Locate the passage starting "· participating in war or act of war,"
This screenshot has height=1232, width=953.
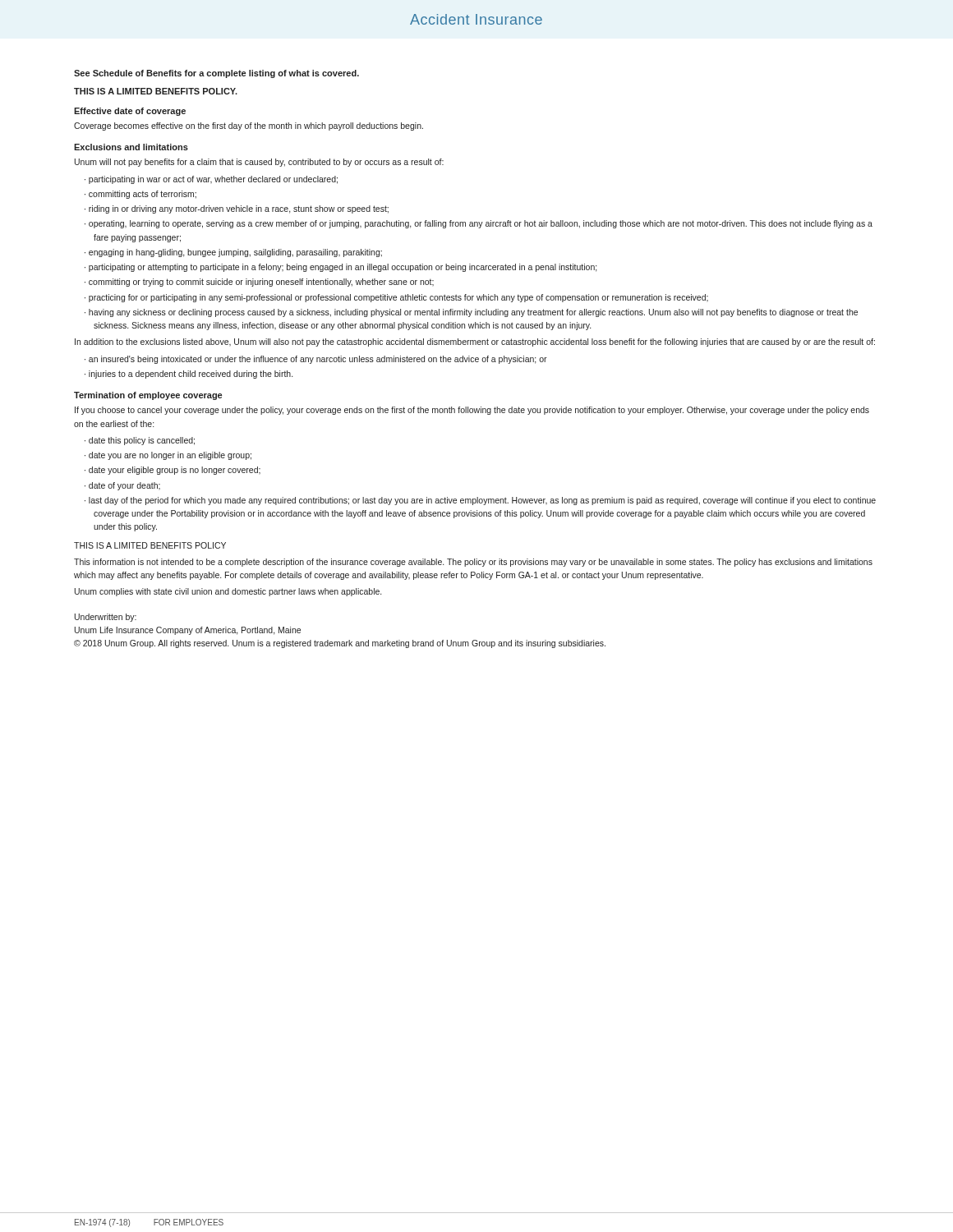click(211, 179)
